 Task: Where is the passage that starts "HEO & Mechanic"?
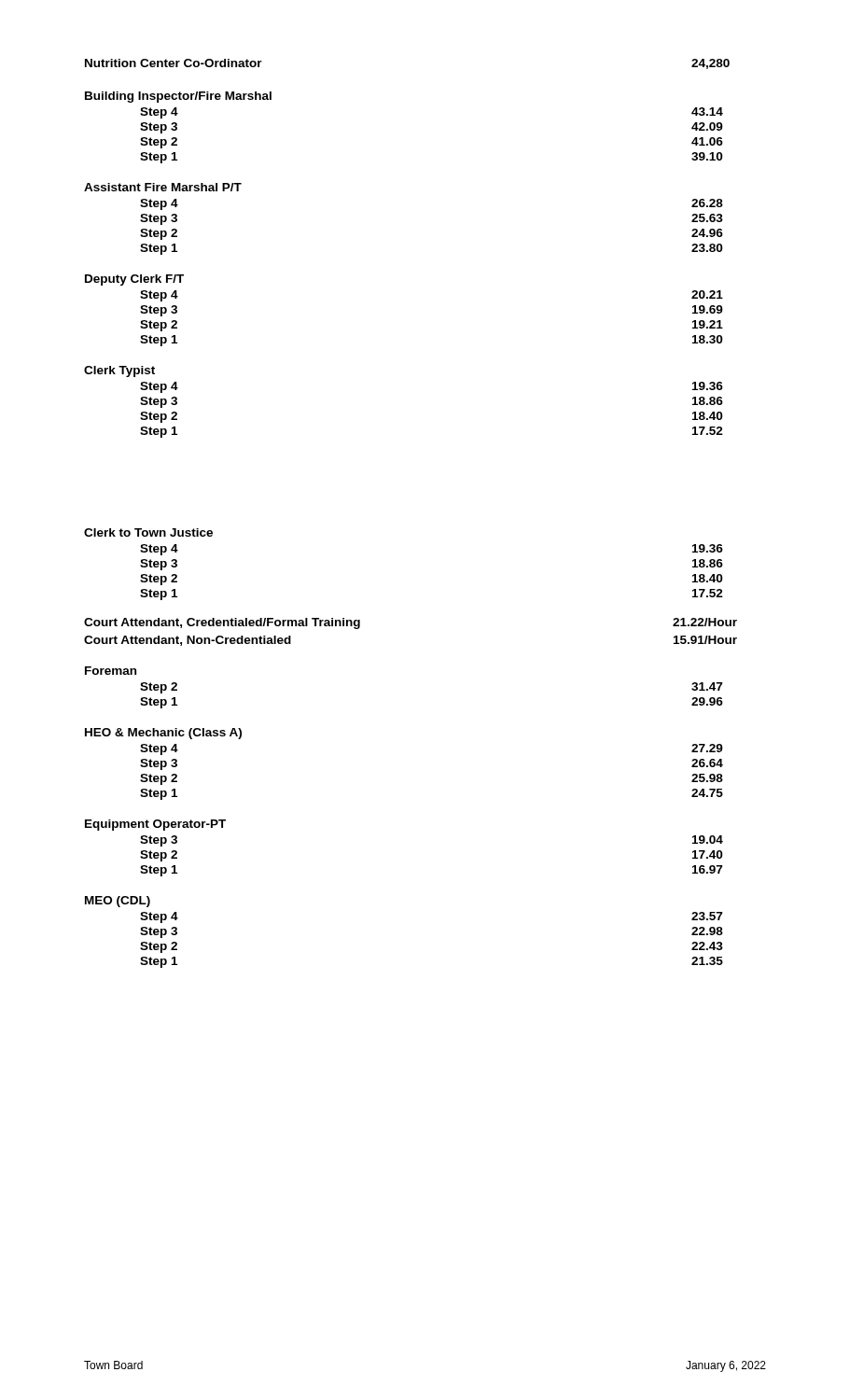coord(163,734)
